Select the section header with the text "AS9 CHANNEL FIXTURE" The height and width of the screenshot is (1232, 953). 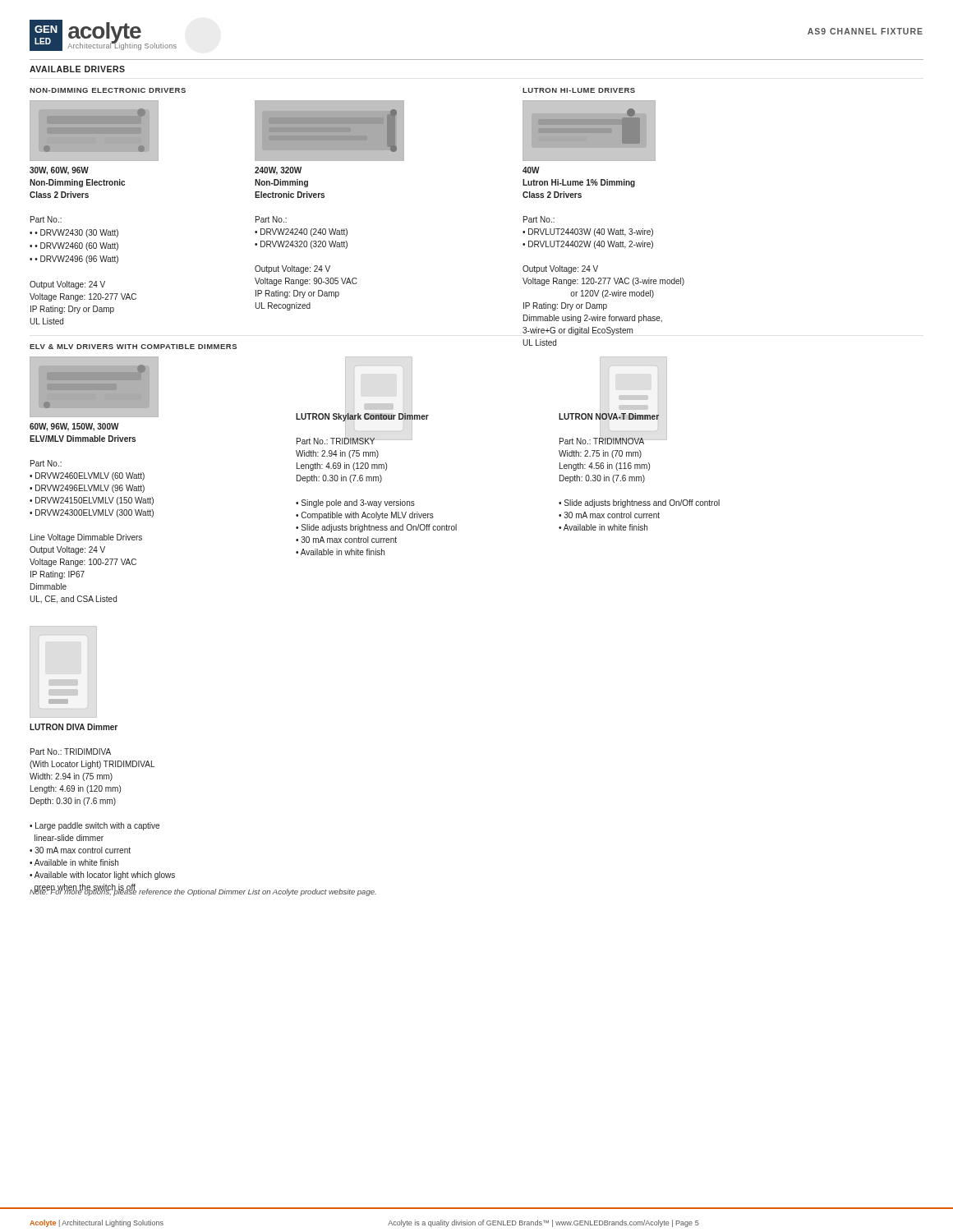tap(865, 31)
